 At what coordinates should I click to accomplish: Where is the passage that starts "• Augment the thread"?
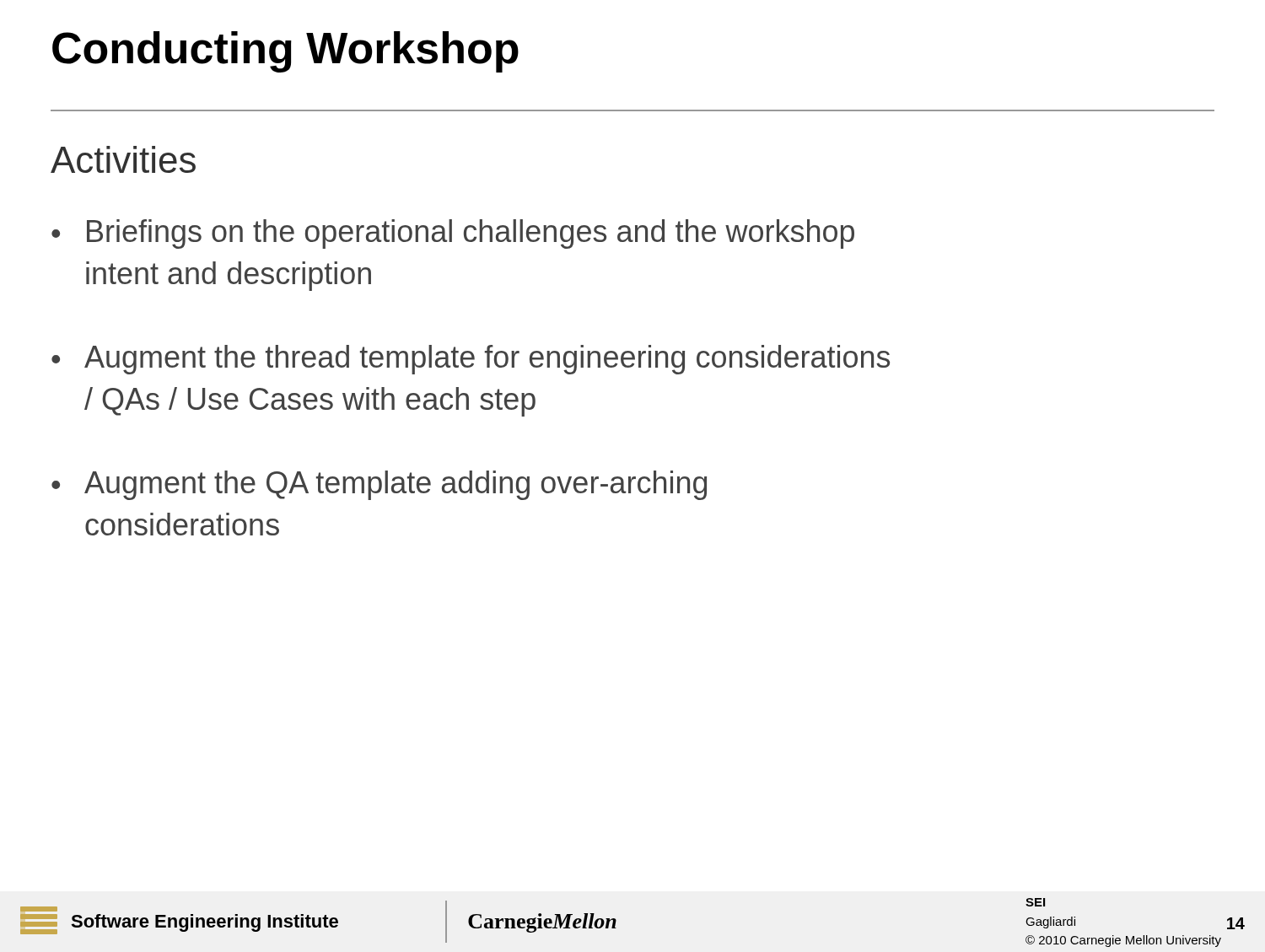pos(624,379)
